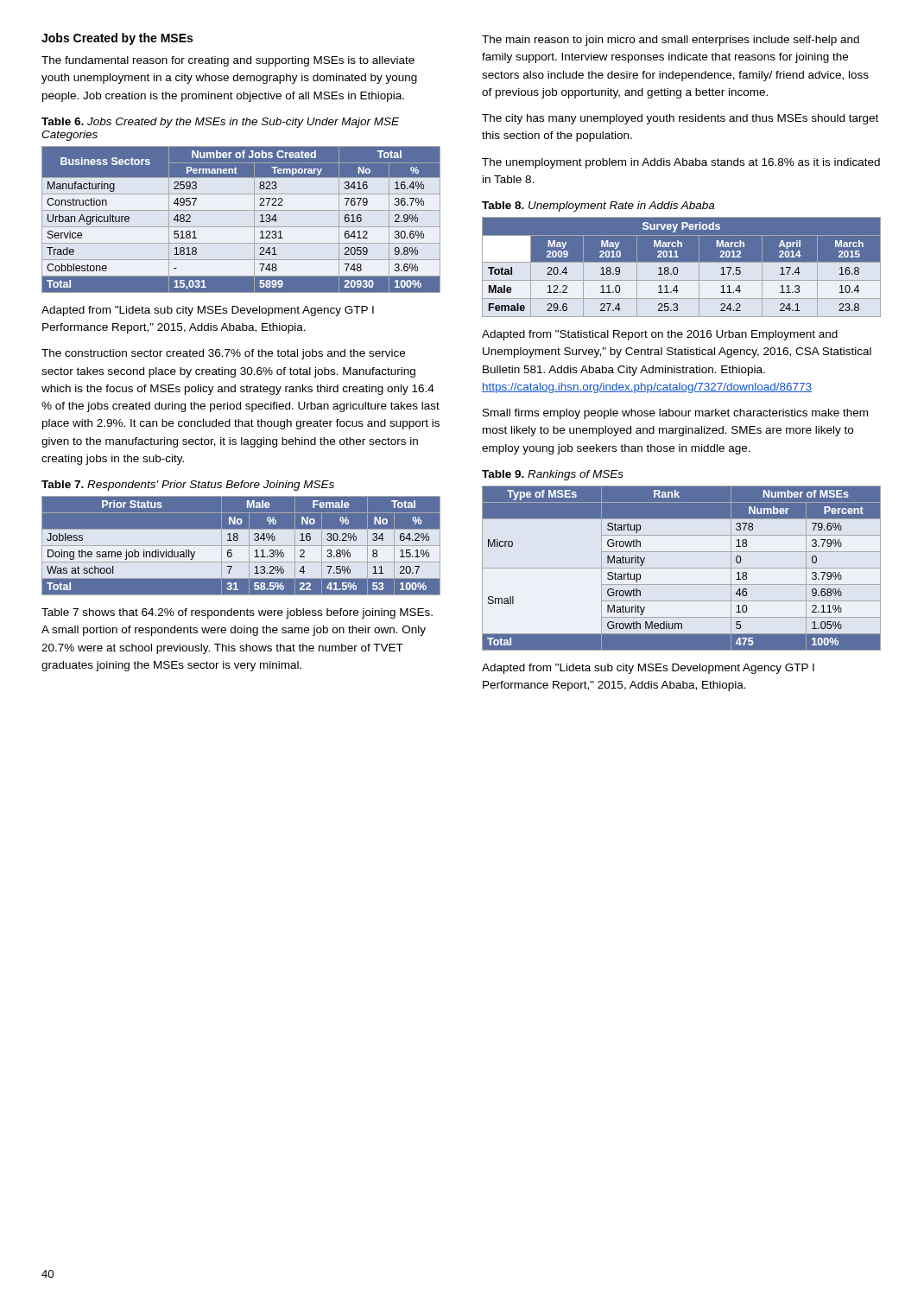Find the block on this page that starts "Table 7 shows that 64.2% of respondents"
924x1296 pixels.
pos(238,638)
